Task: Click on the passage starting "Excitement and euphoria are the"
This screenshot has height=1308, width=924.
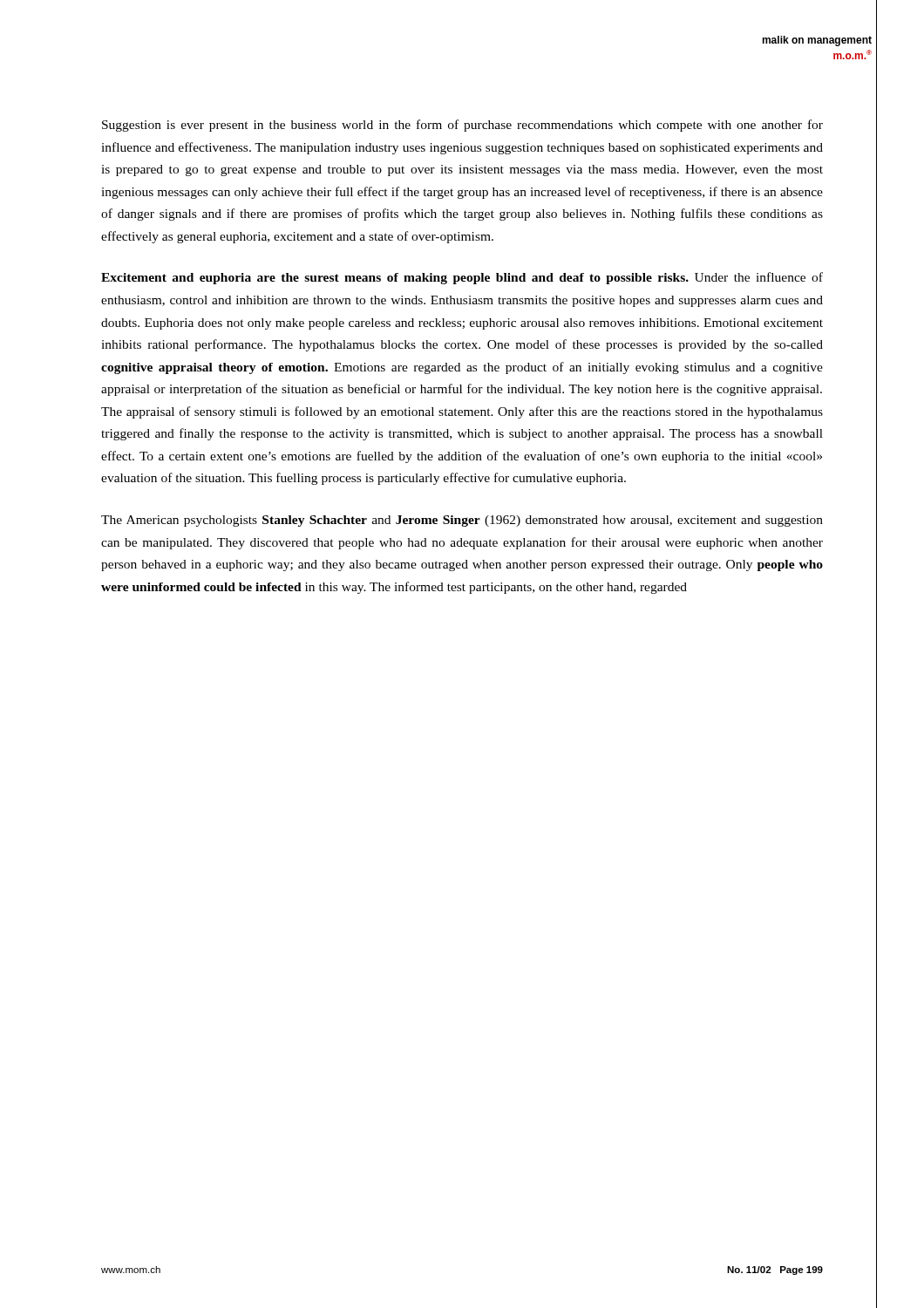Action: point(462,378)
